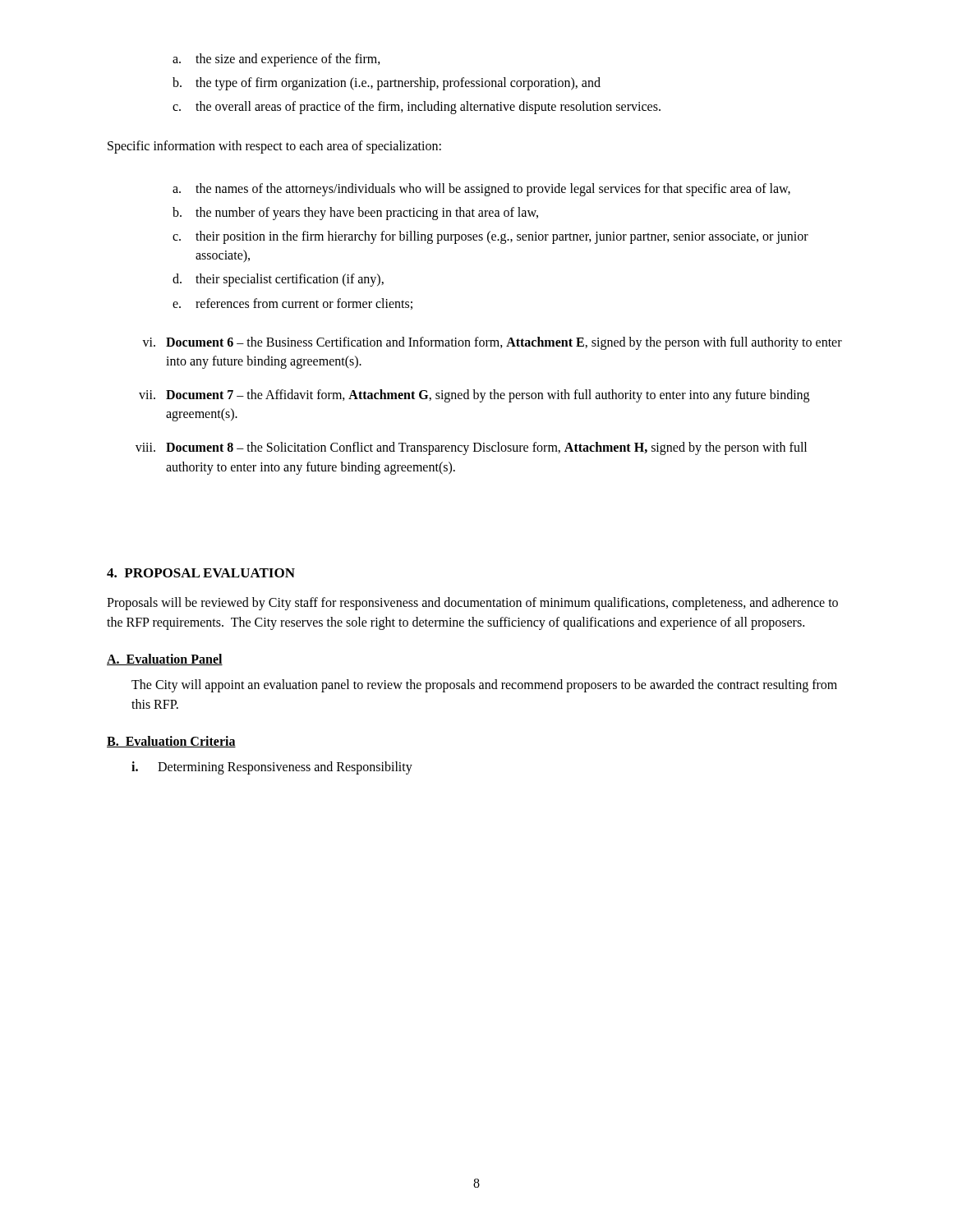Find the list item containing "d. their specialist certification (if any),"

point(278,280)
